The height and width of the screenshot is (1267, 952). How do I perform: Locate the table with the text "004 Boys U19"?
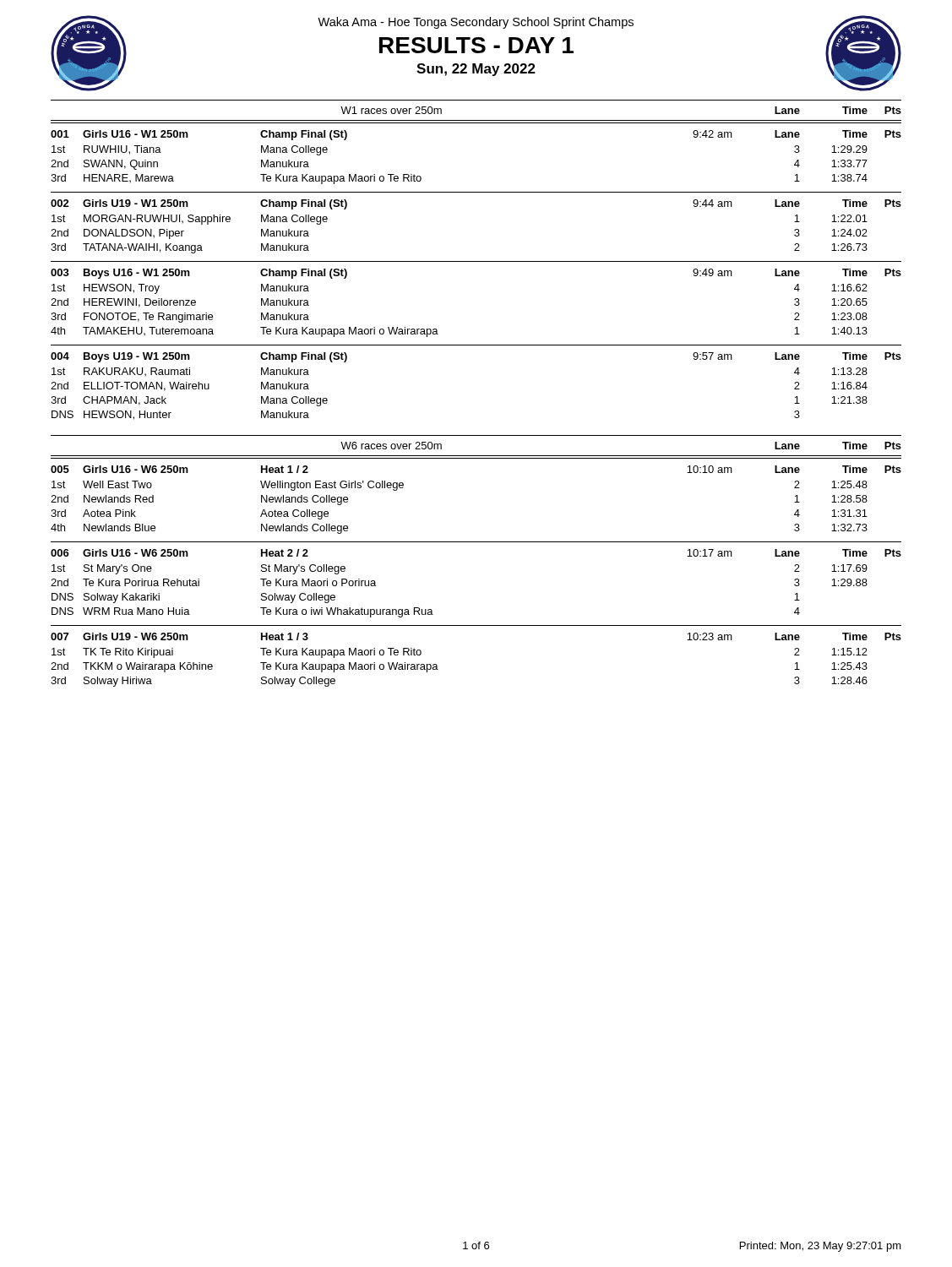476,383
